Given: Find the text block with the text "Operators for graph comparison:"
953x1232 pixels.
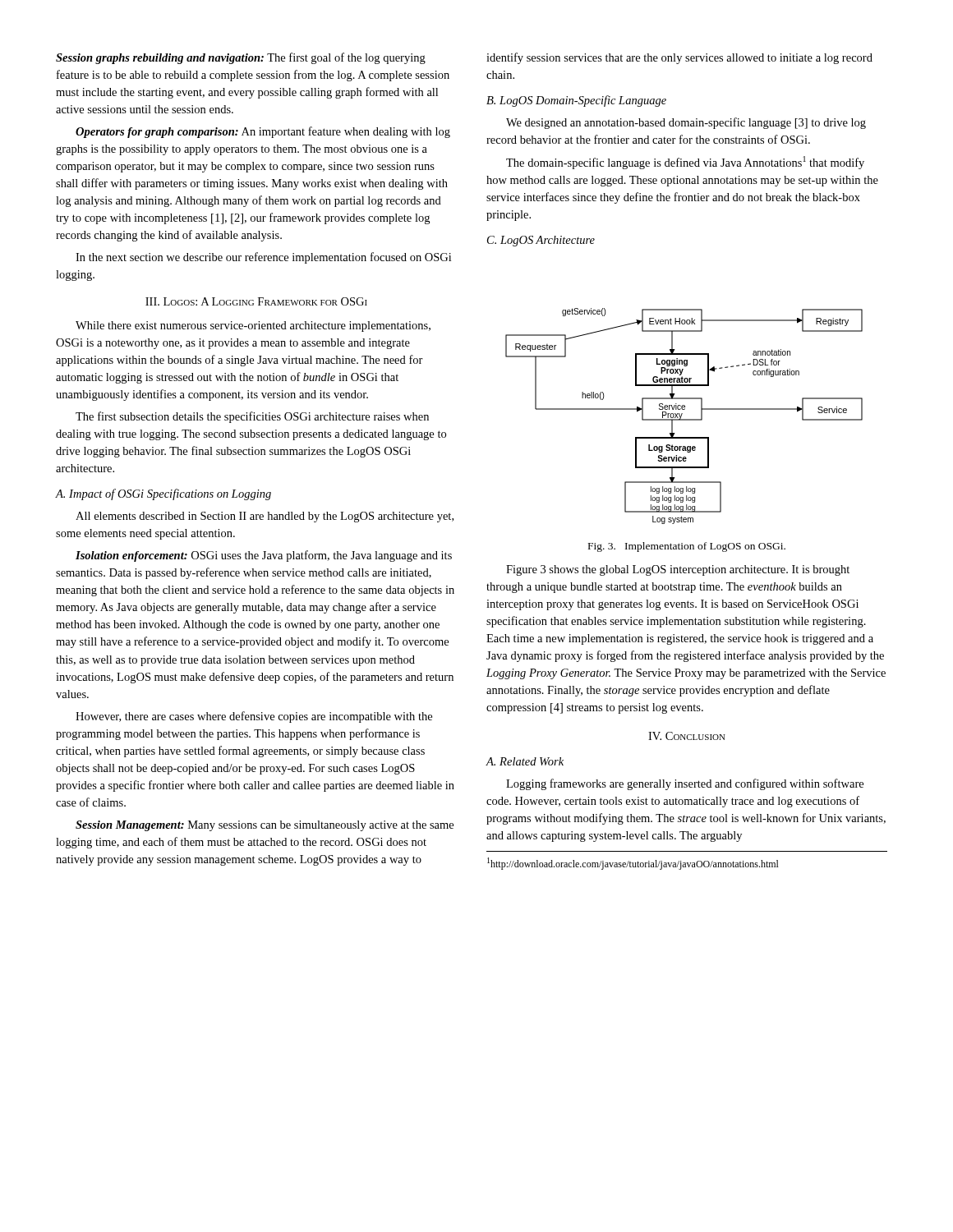Looking at the screenshot, I should click(x=253, y=183).
